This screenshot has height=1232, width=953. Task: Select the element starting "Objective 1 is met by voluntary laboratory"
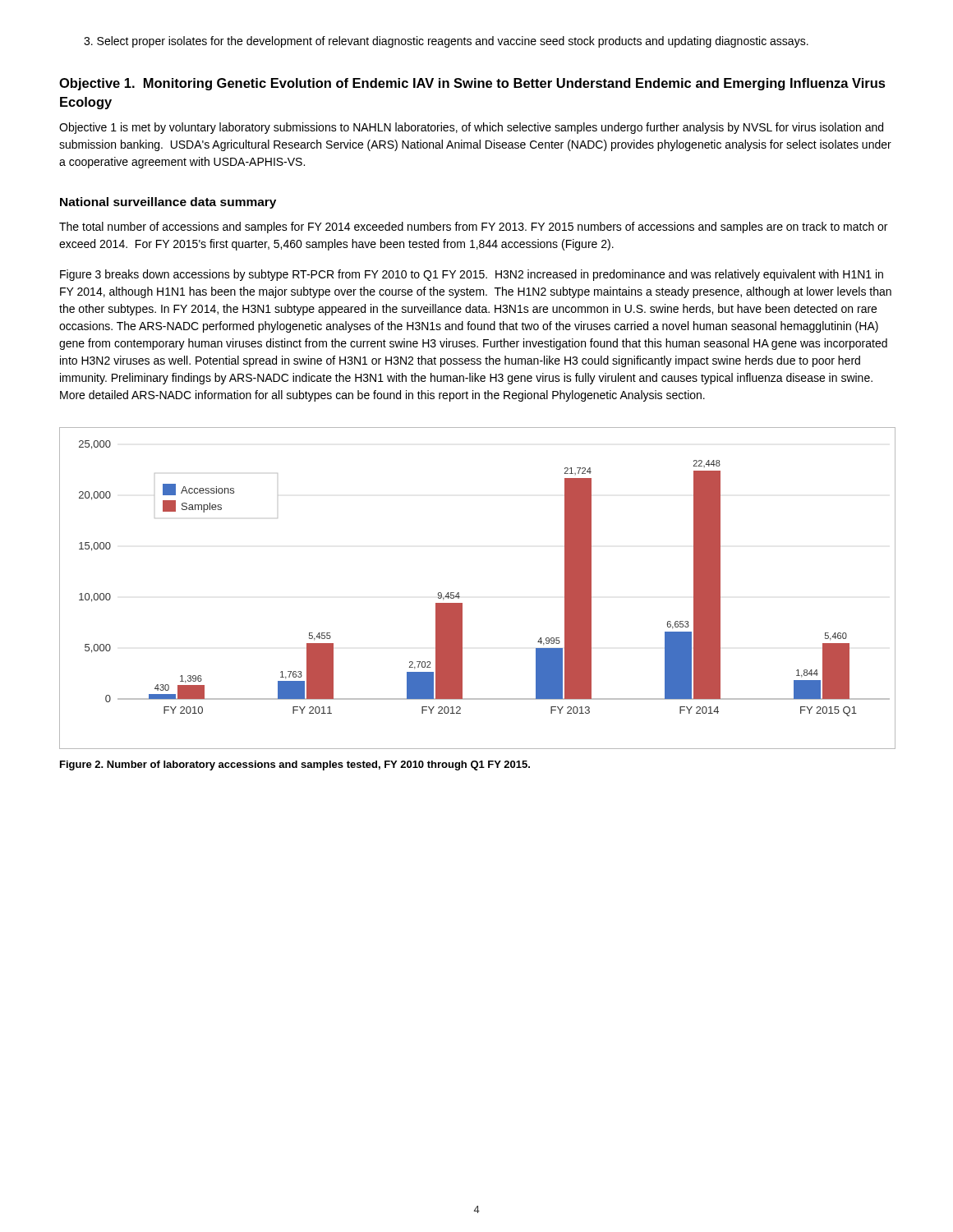pyautogui.click(x=475, y=144)
